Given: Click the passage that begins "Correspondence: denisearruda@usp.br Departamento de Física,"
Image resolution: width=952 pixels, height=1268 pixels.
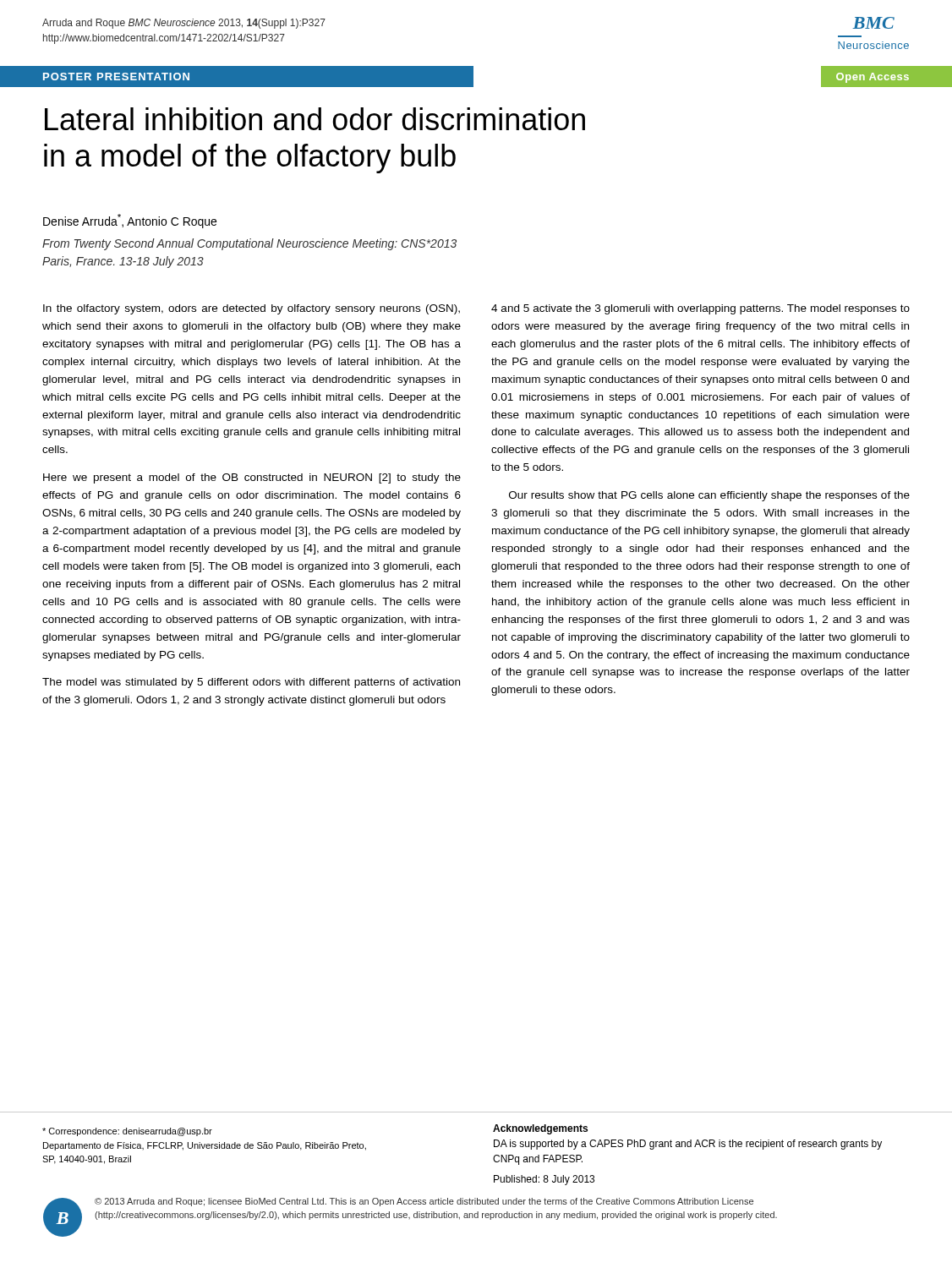Looking at the screenshot, I should tap(204, 1145).
